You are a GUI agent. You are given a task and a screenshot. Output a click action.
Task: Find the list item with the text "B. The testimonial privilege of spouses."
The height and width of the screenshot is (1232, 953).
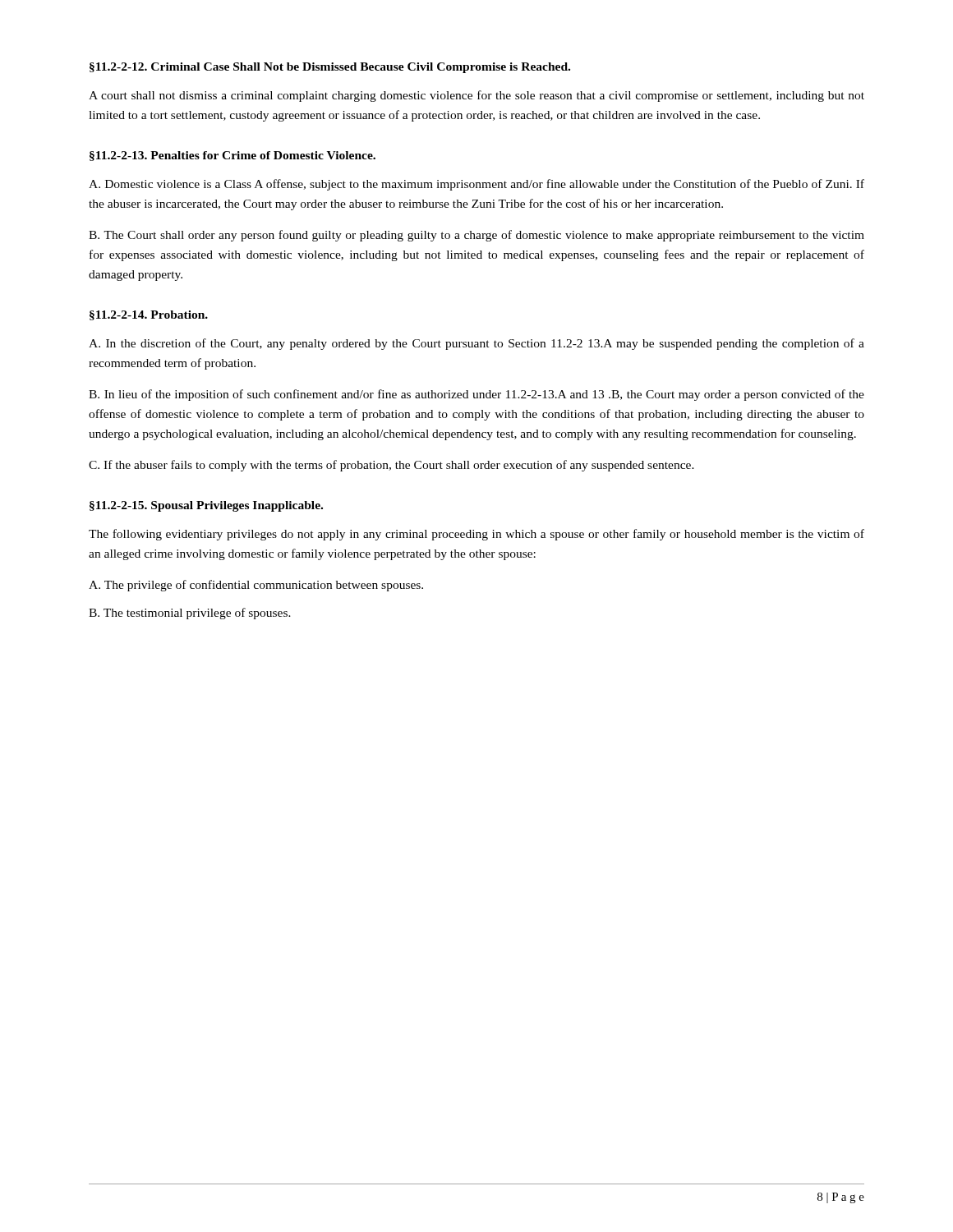click(190, 612)
